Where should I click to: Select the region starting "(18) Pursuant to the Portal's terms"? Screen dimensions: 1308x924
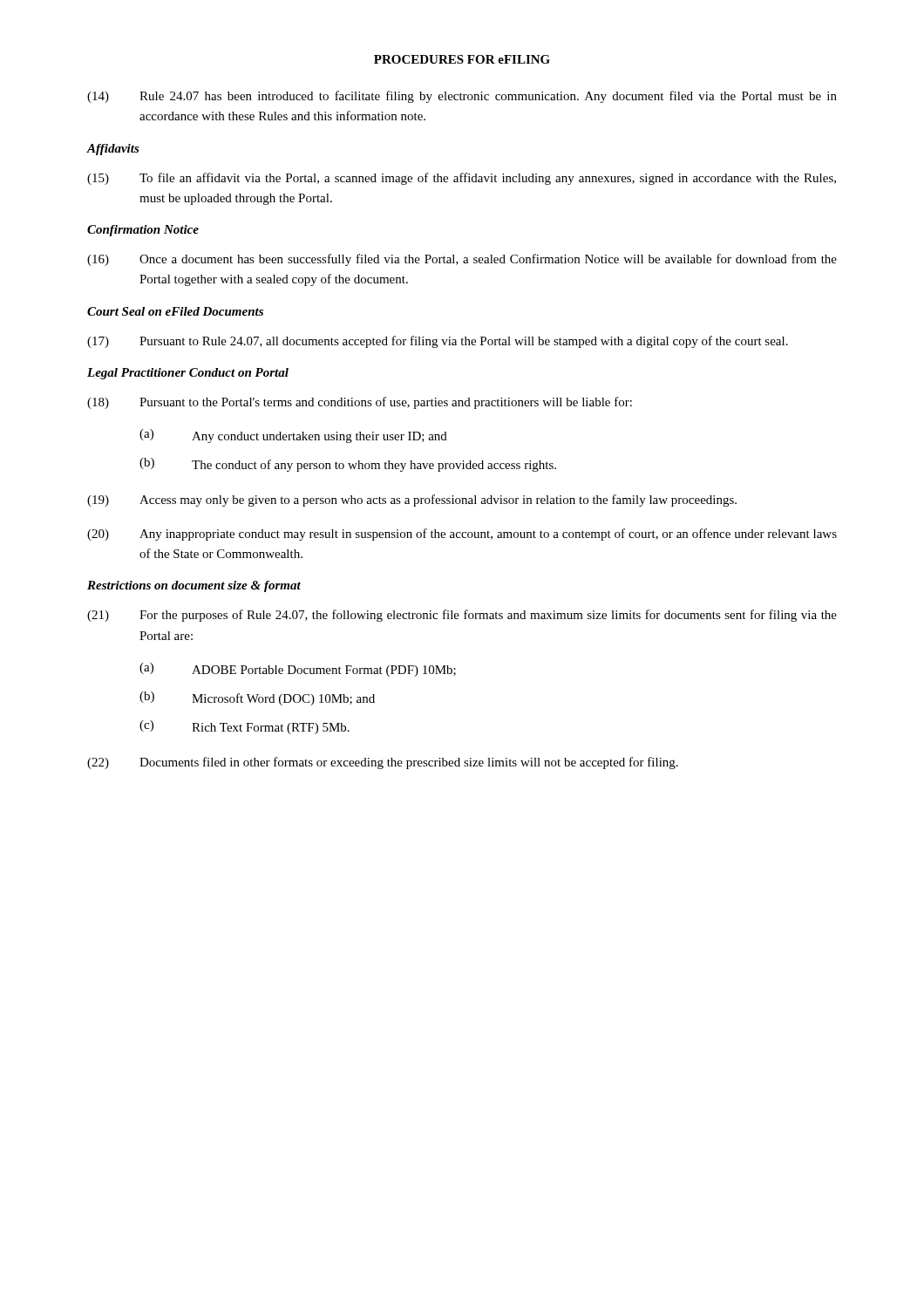tap(462, 402)
